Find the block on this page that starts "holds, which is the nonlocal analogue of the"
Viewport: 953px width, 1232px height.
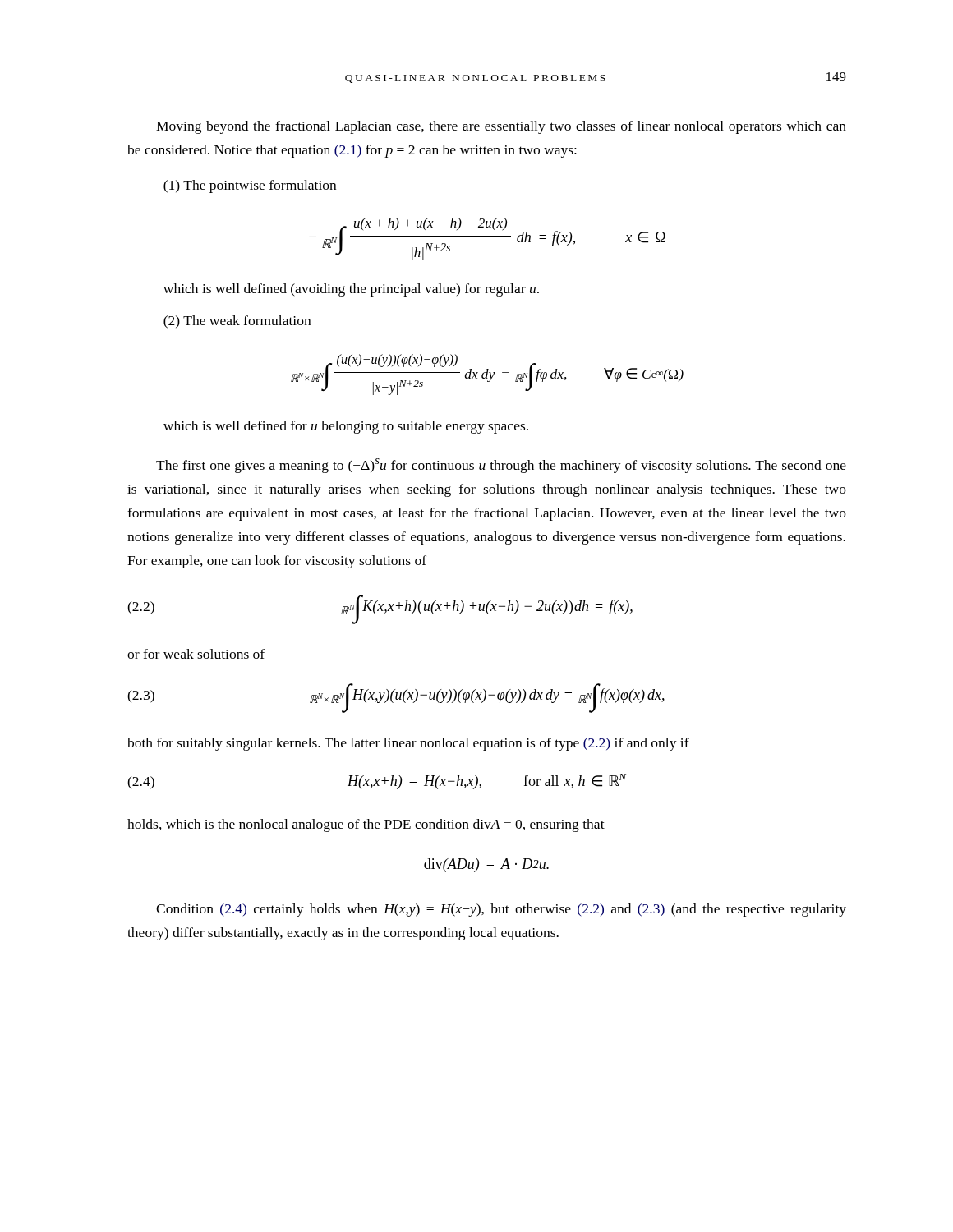[487, 825]
